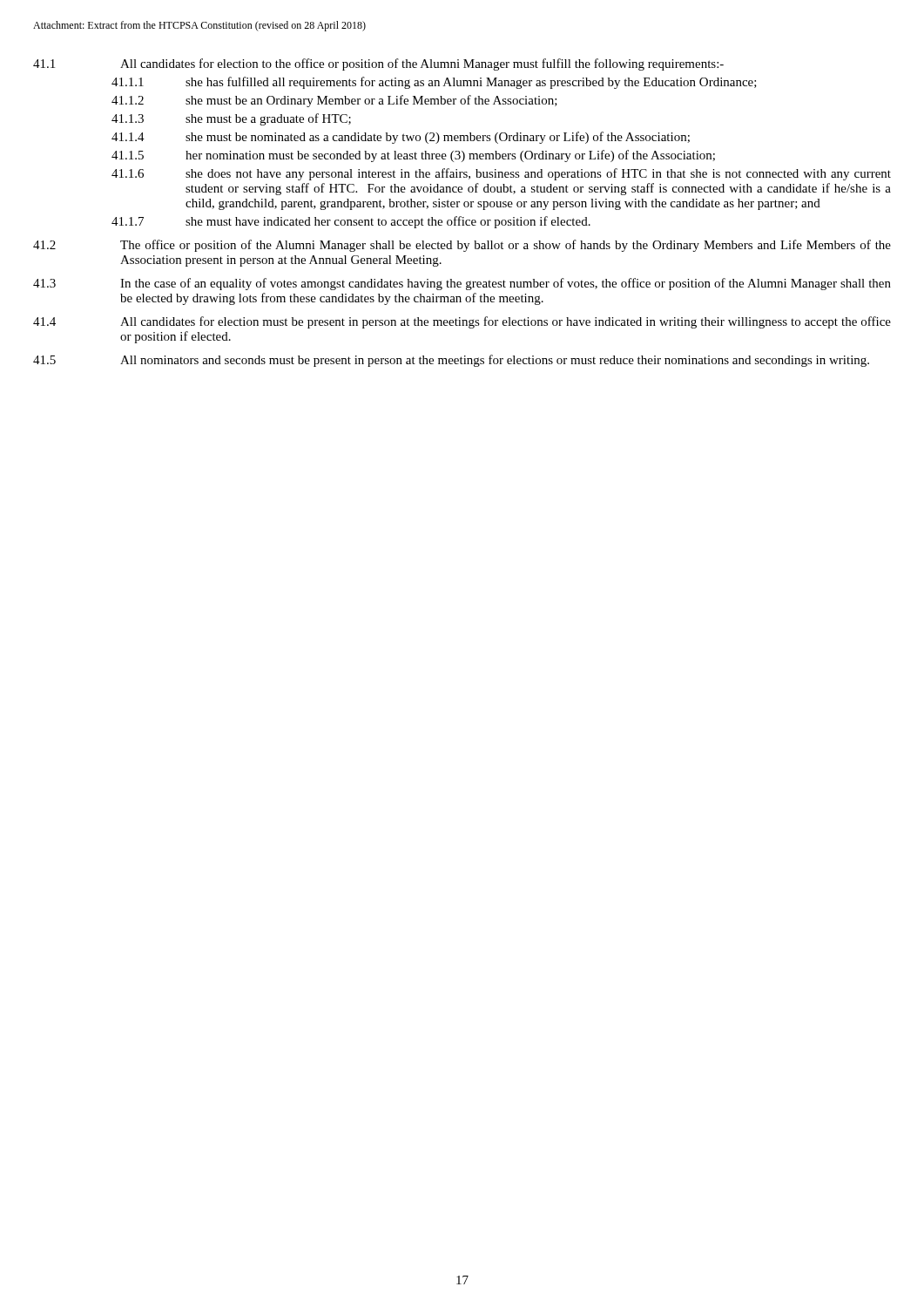This screenshot has width=924, height=1307.
Task: Find the block starting "41.1.2 she must be an Ordinary"
Action: (x=501, y=101)
